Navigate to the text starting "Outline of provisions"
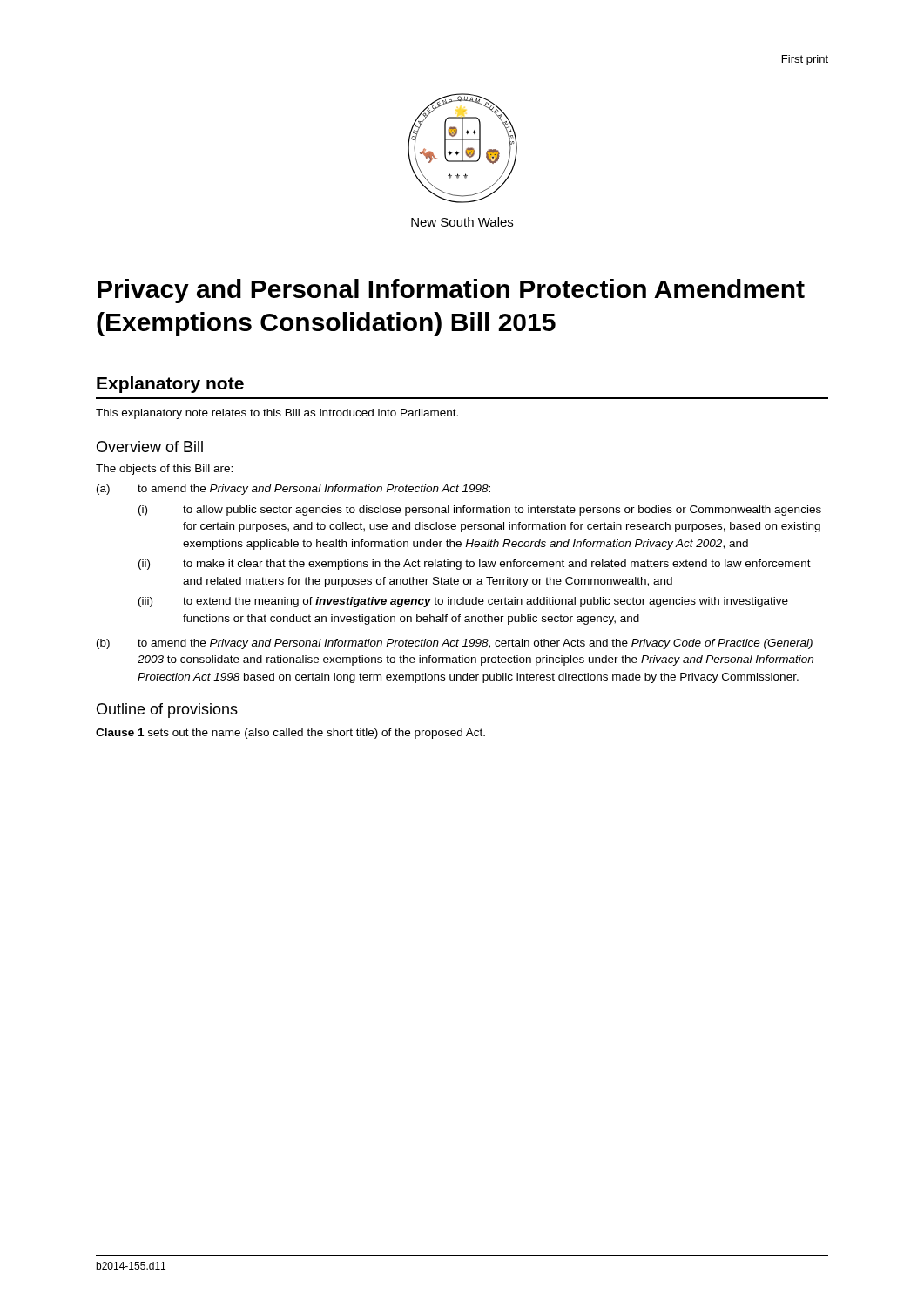Screen dimensions: 1307x924 [167, 709]
